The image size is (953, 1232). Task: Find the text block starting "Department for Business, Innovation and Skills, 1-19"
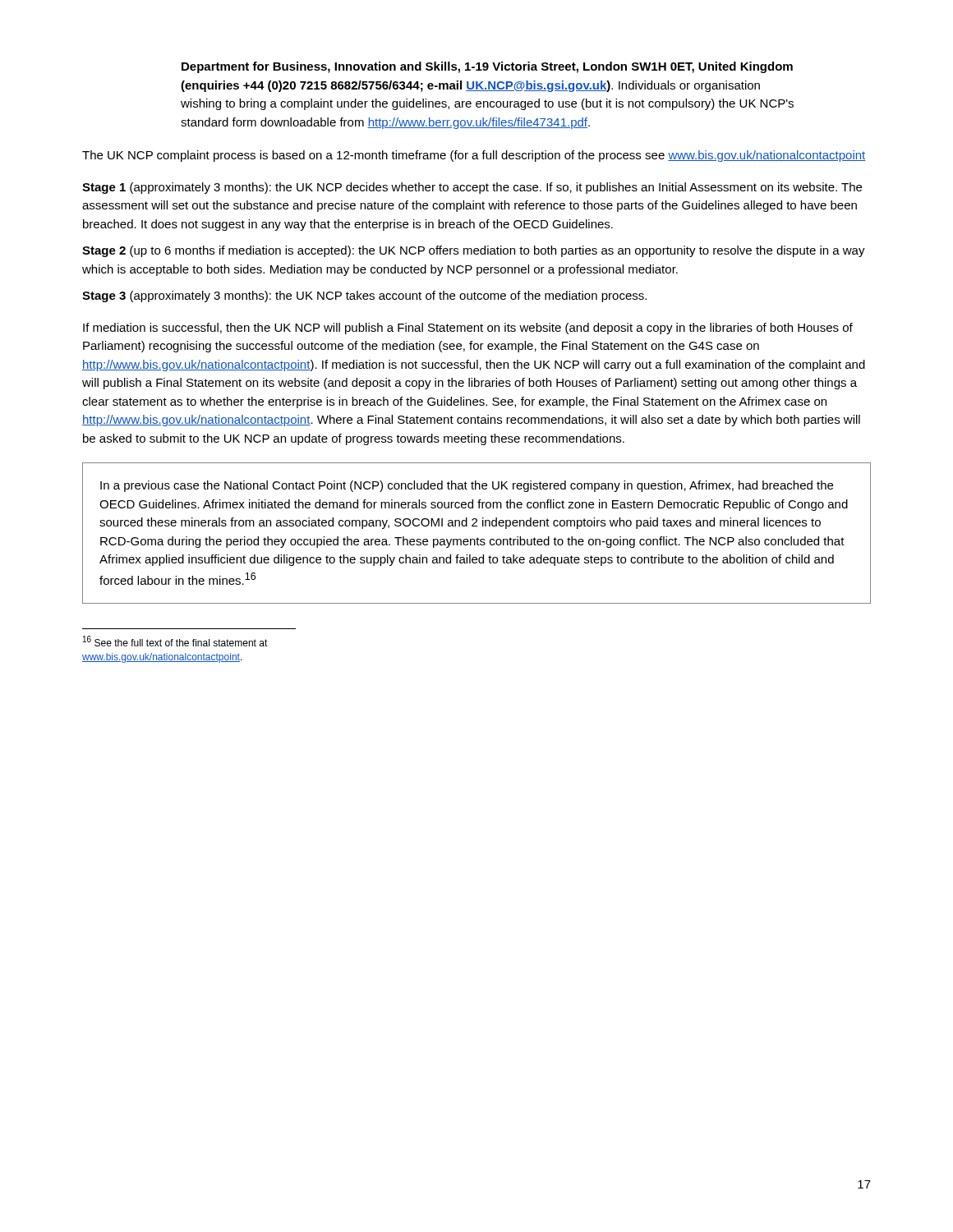[493, 94]
